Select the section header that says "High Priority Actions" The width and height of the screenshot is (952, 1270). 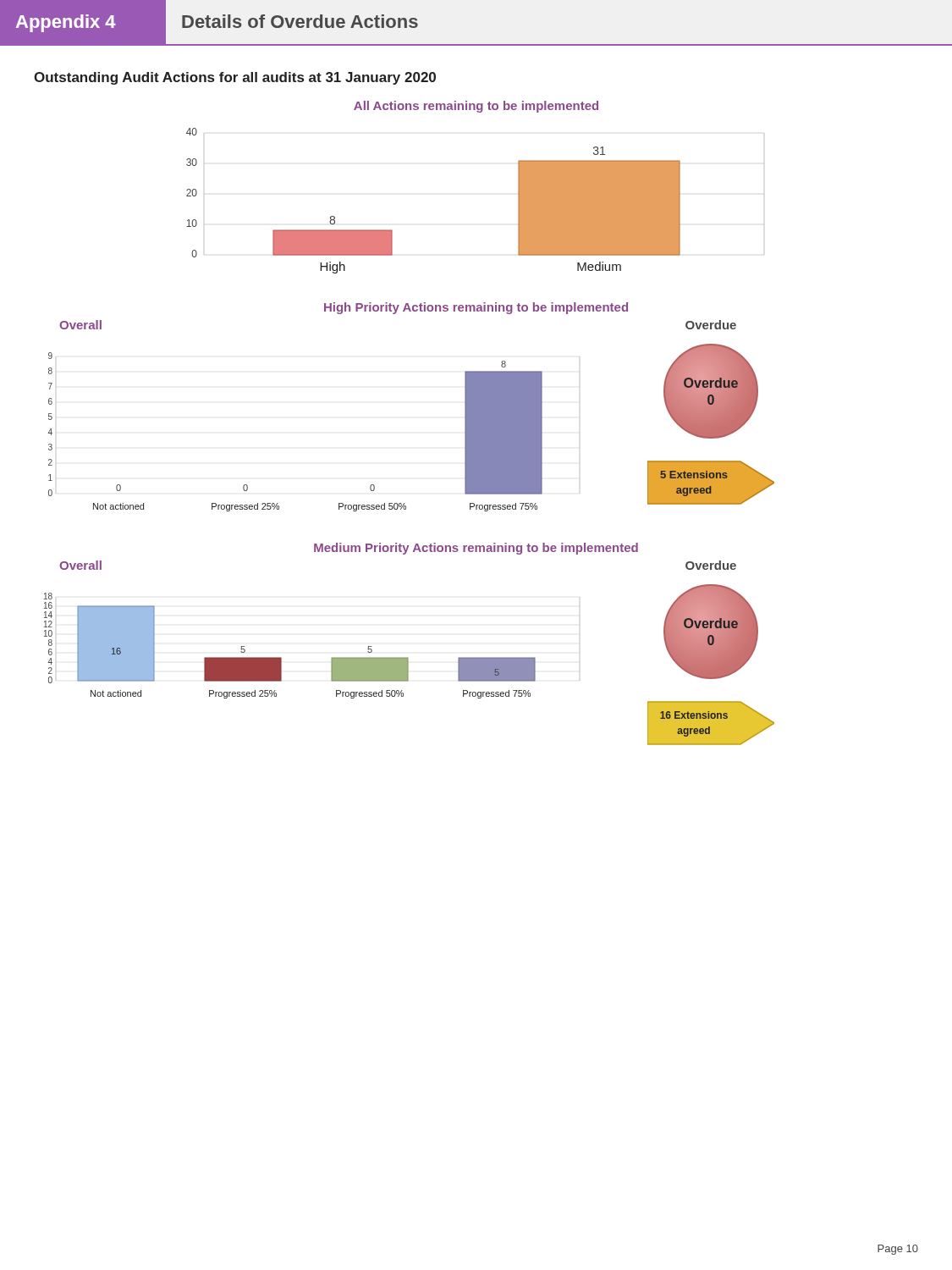[x=476, y=307]
